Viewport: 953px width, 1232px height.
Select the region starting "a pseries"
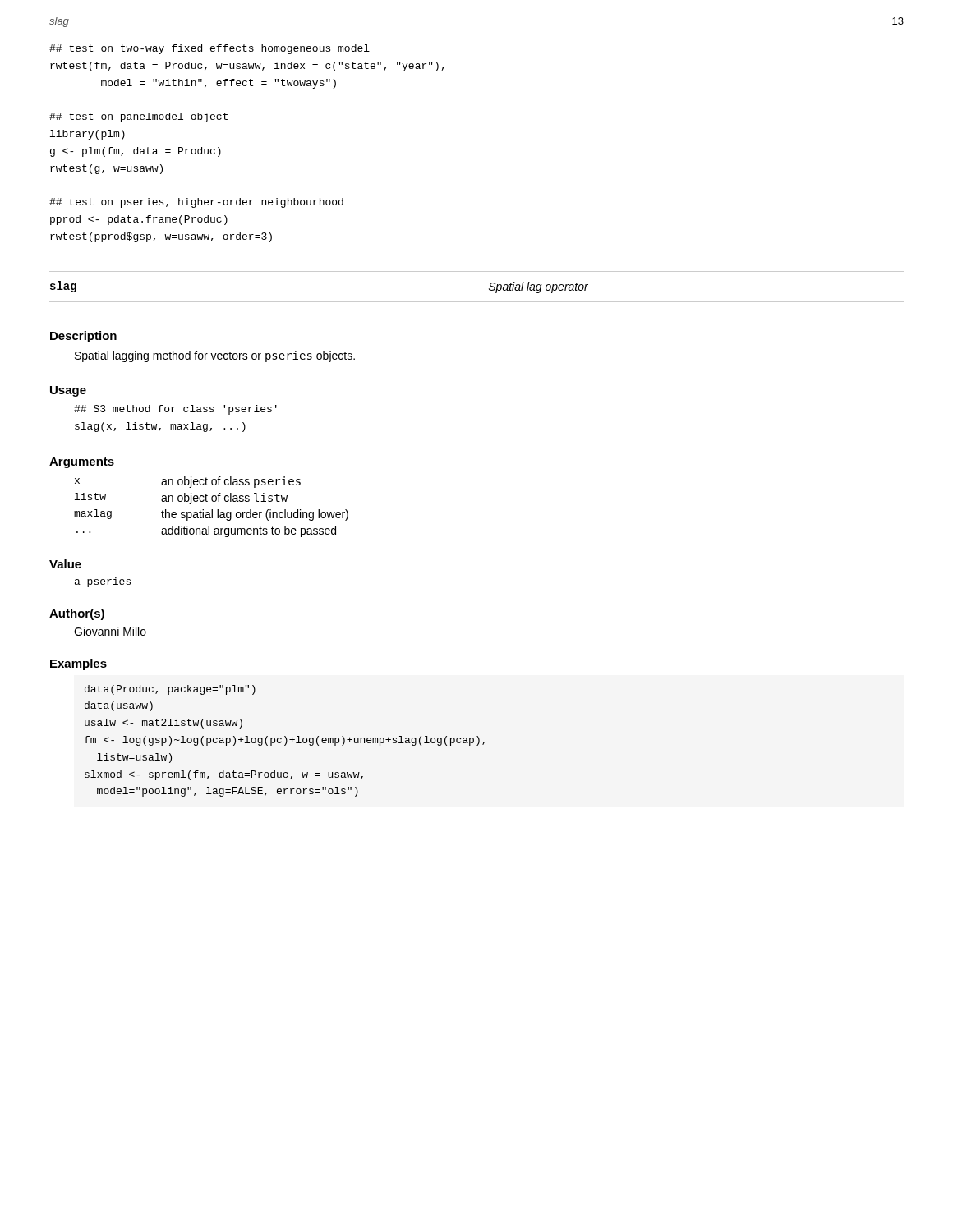[103, 582]
